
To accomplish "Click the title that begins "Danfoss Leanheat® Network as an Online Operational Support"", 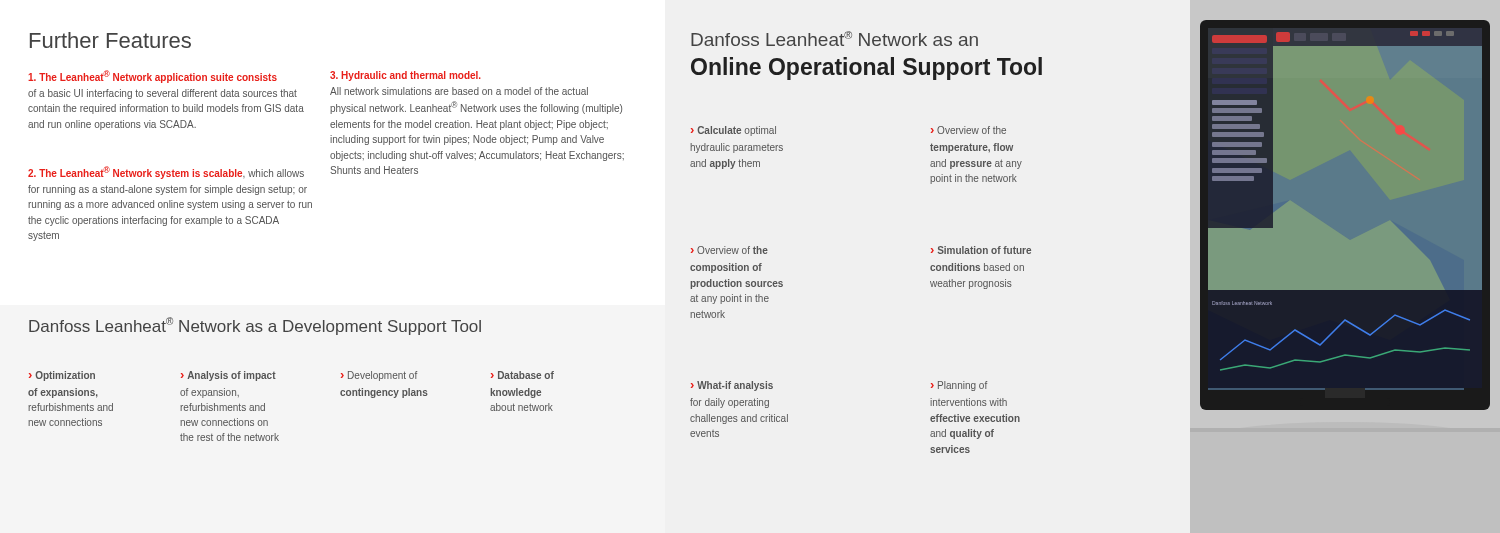I will click(x=867, y=54).
